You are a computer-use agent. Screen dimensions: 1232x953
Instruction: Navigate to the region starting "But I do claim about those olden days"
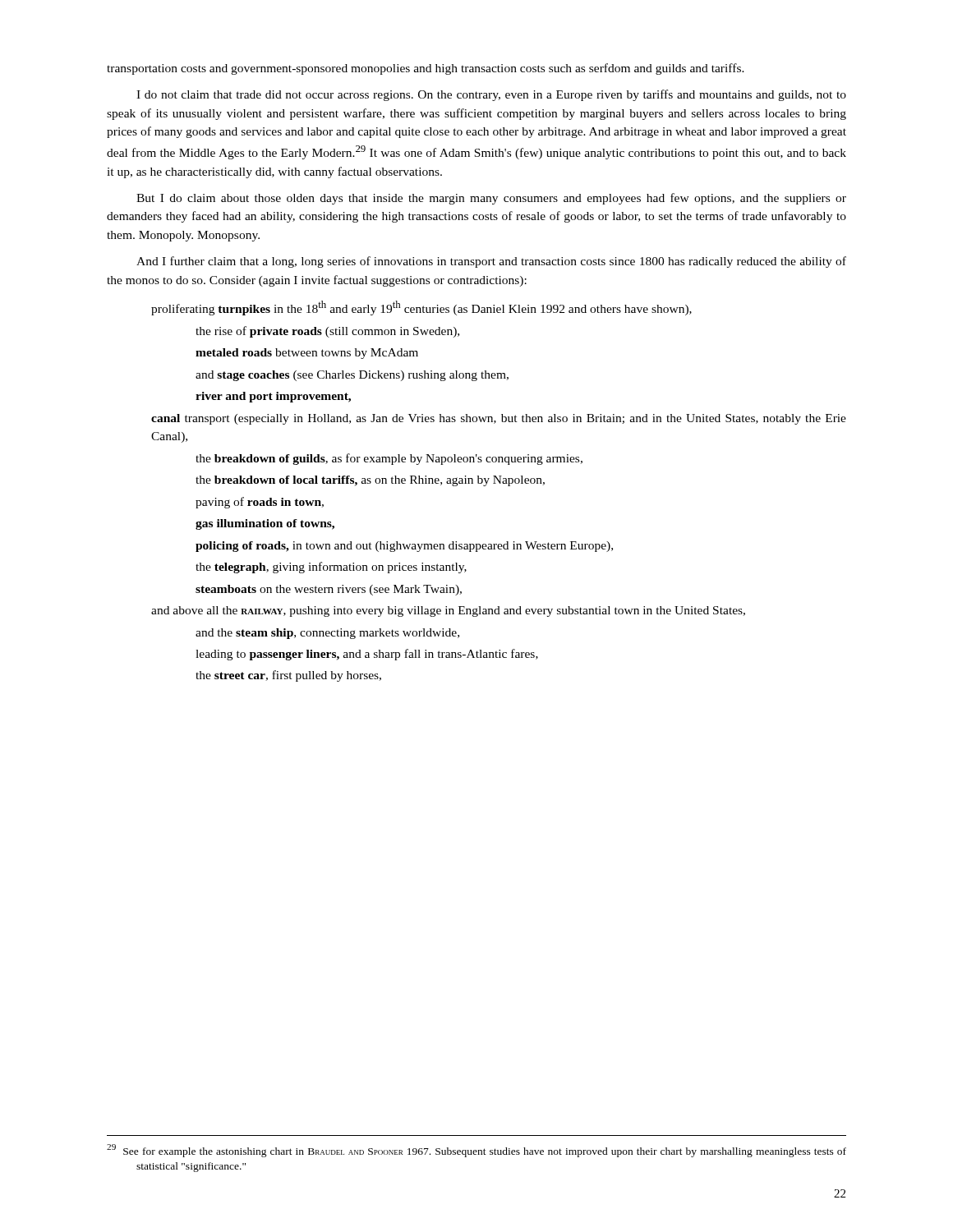(476, 216)
